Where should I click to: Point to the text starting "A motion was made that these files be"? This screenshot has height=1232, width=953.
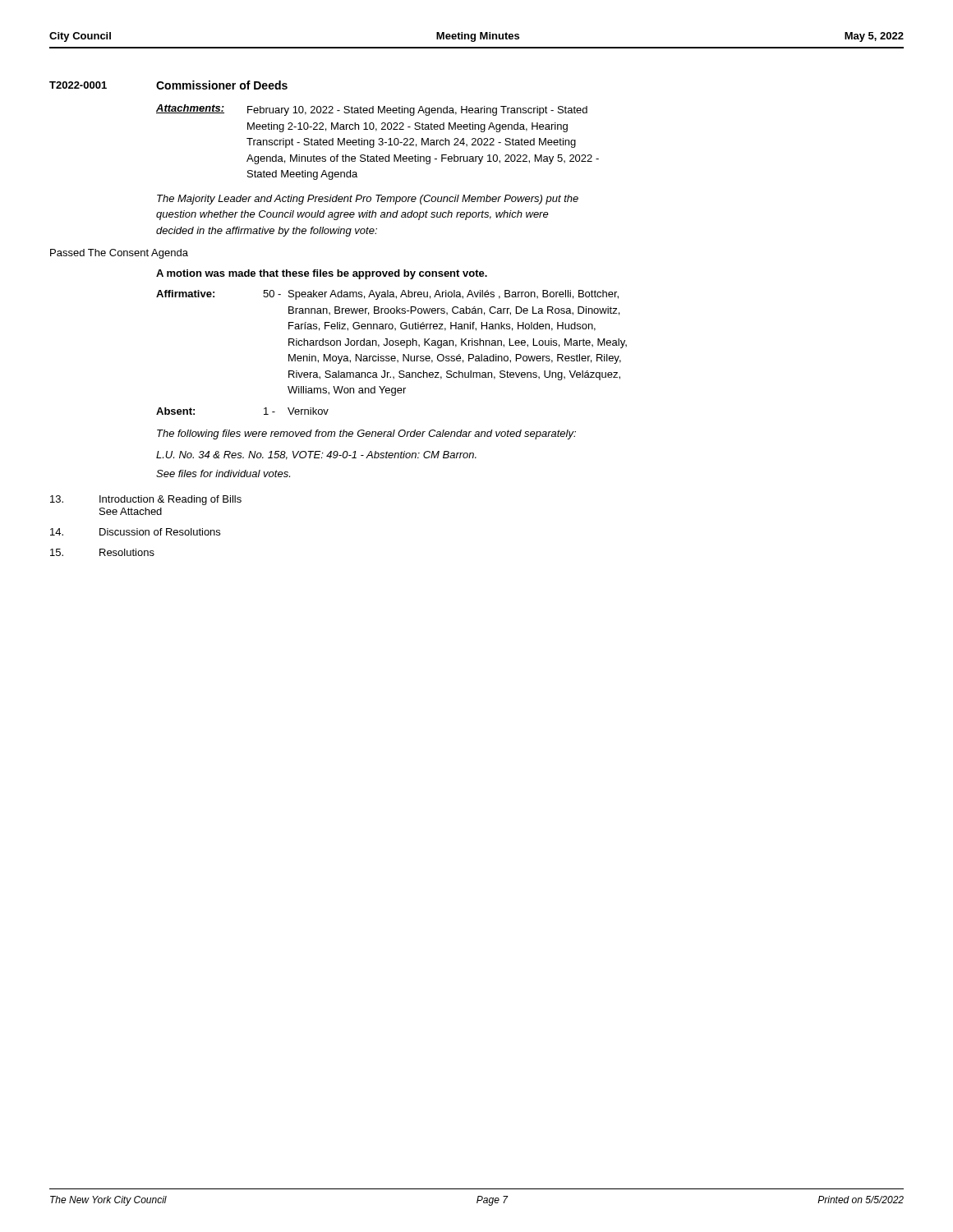pyautogui.click(x=322, y=273)
